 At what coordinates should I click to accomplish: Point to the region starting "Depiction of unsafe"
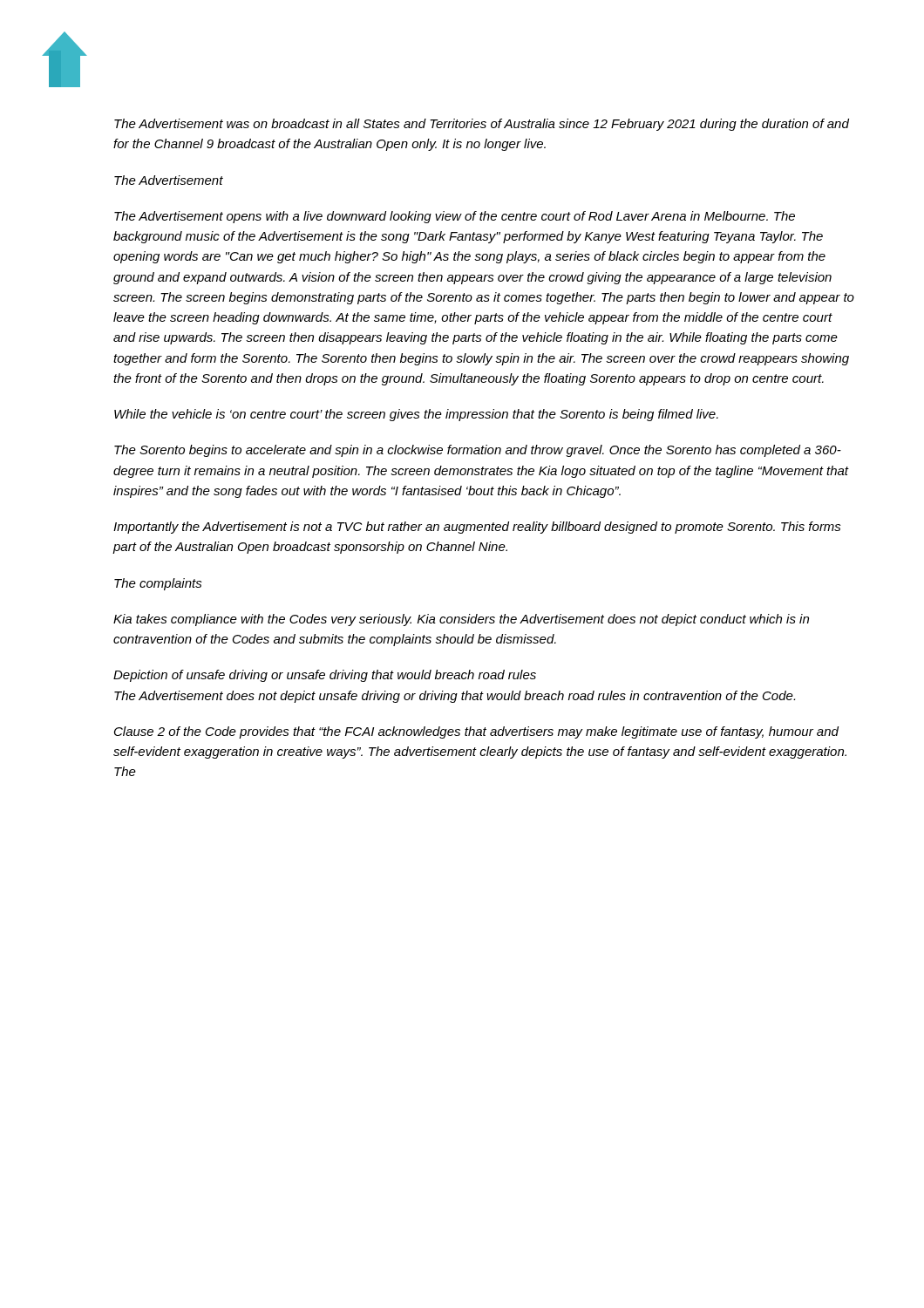pos(455,685)
